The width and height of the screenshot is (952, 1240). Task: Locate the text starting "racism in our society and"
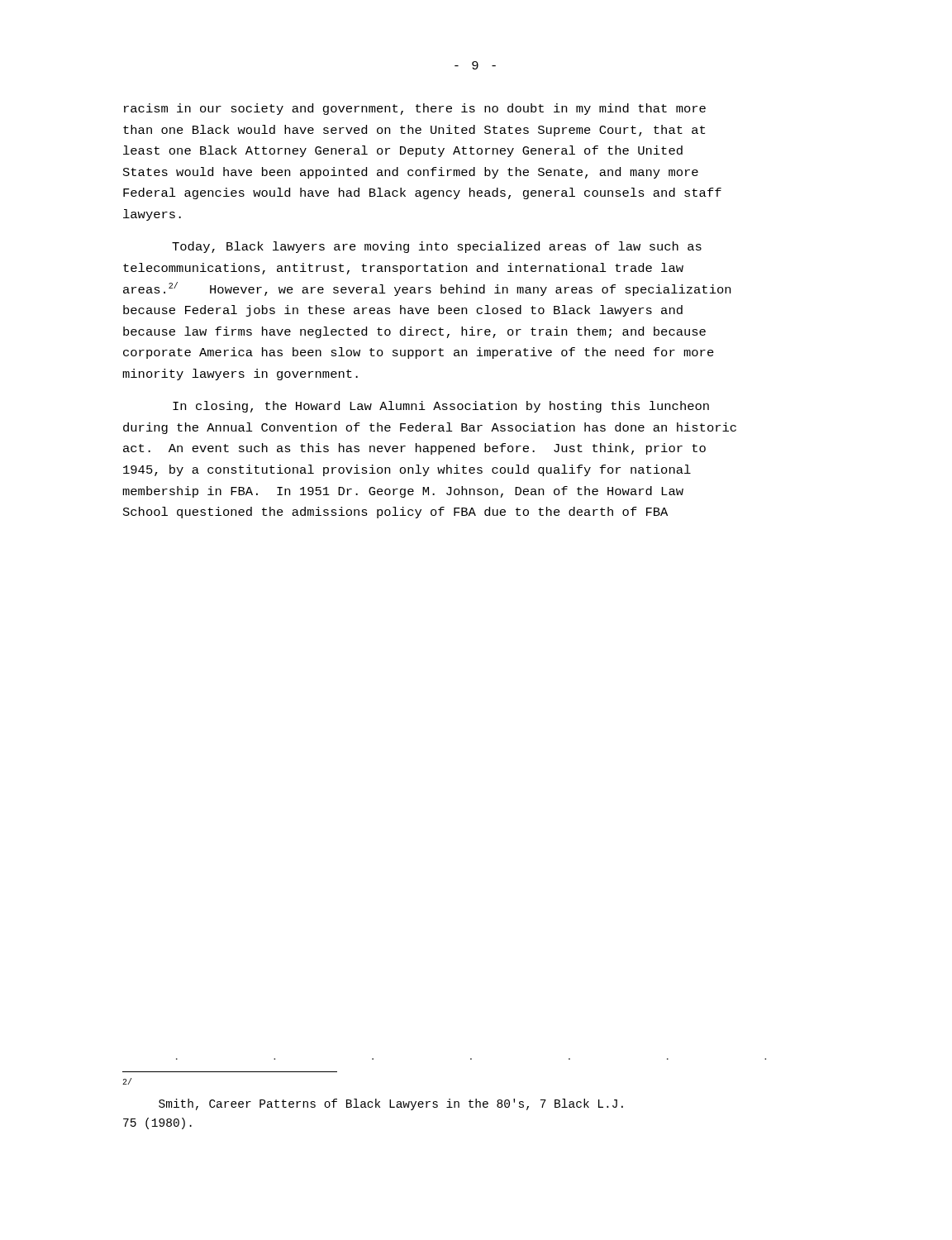click(422, 162)
